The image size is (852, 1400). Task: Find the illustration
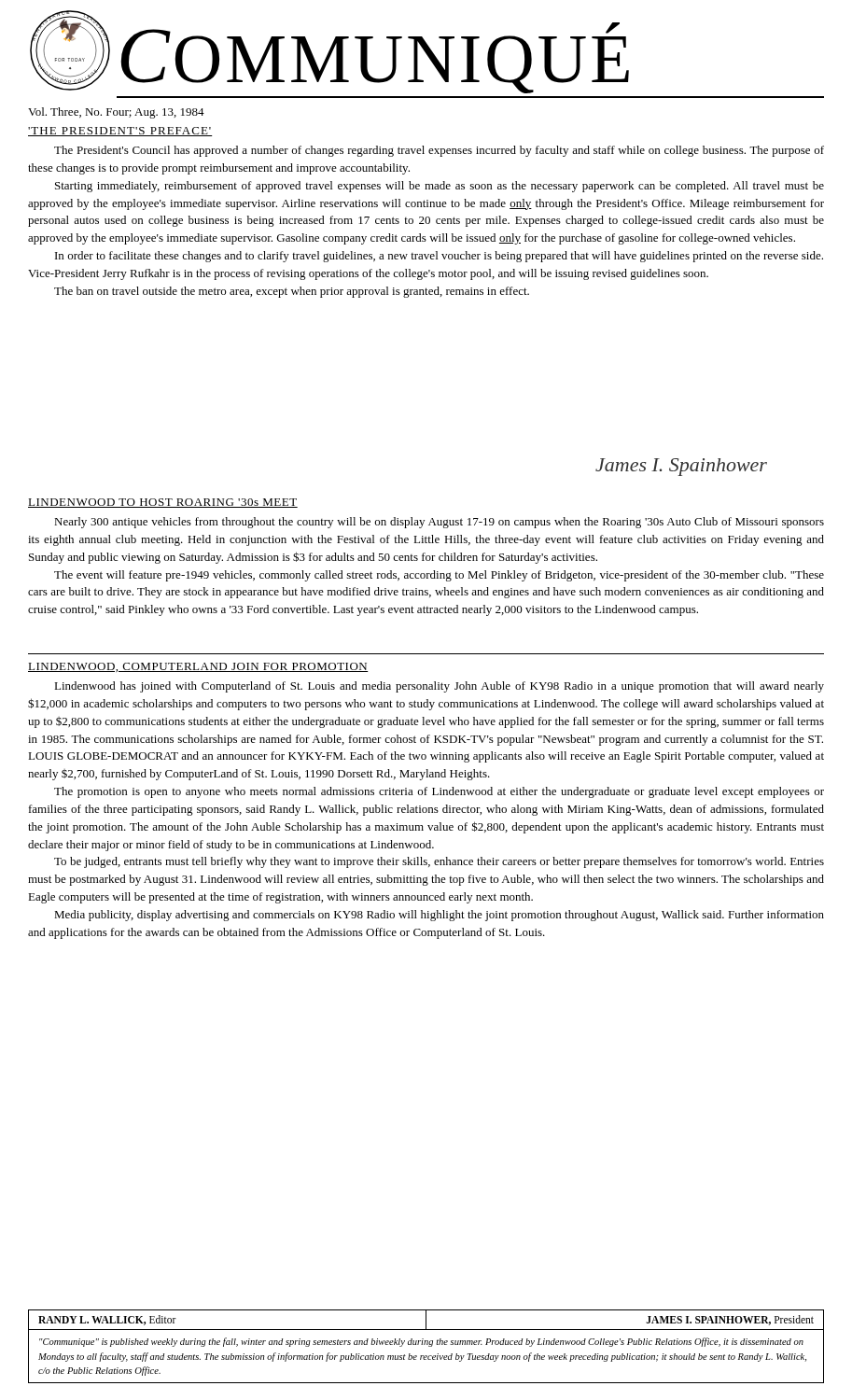coord(684,460)
